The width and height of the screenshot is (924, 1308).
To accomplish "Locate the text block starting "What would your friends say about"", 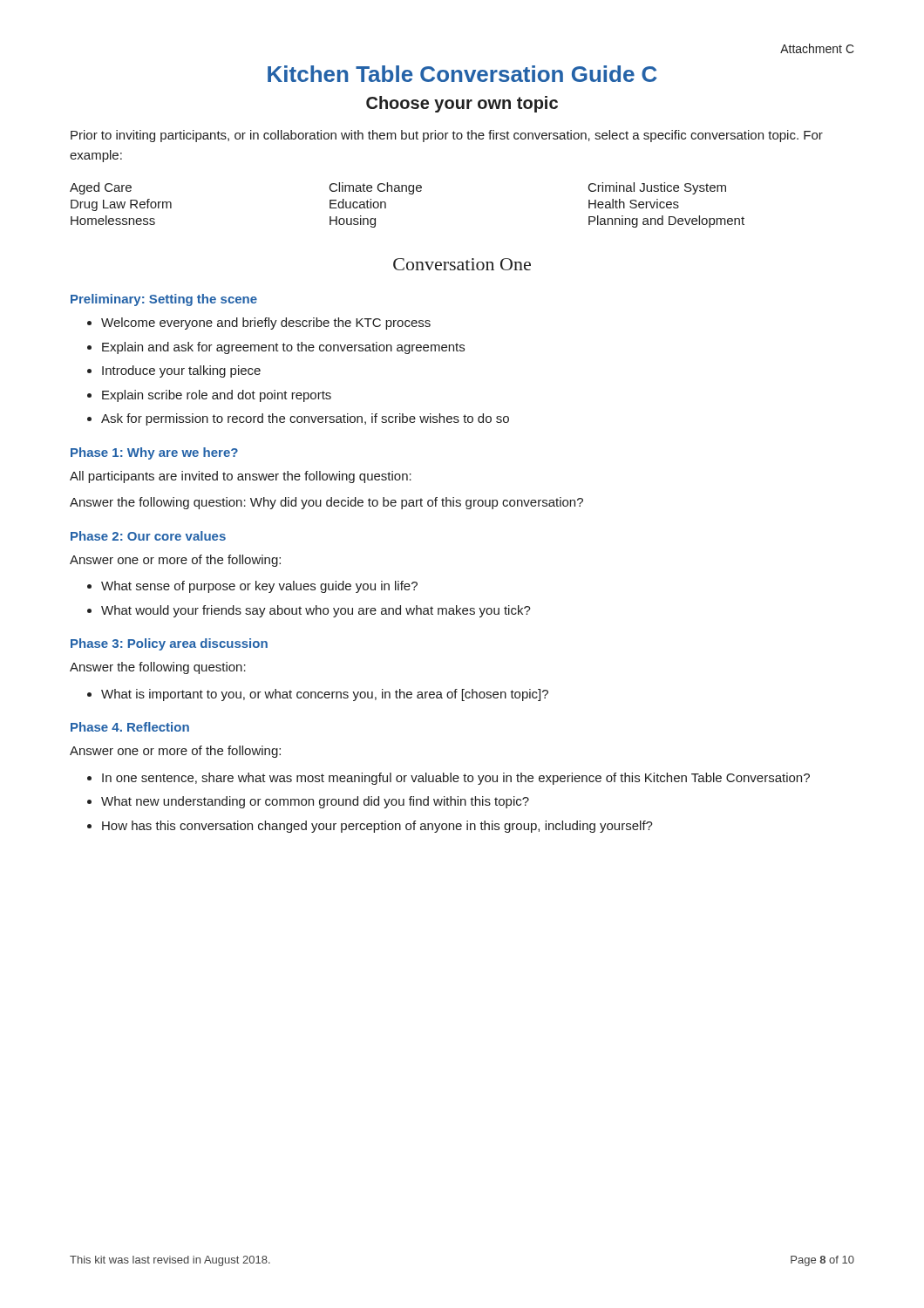I will (x=316, y=610).
